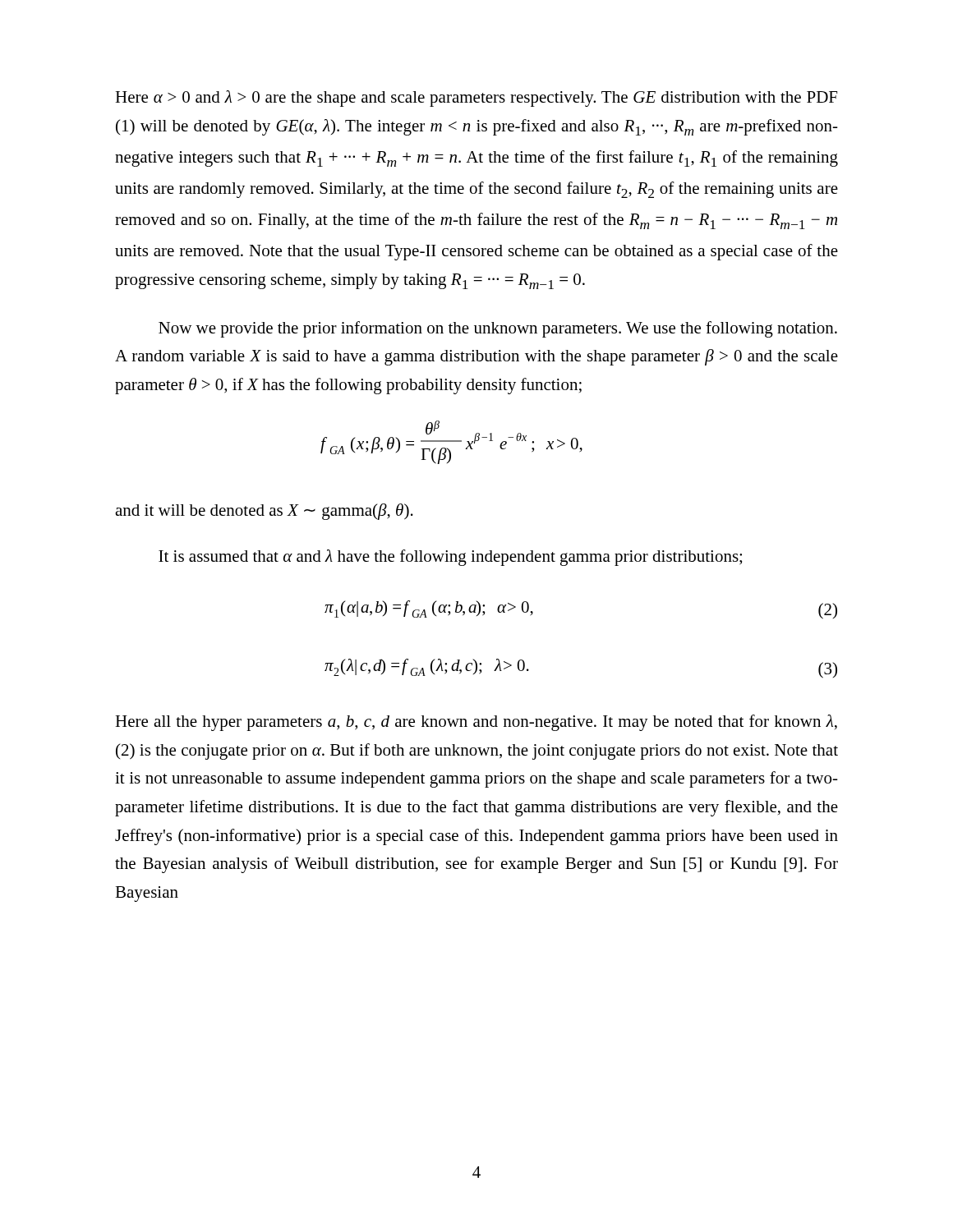Click on the passage starting "π 2 ( λ"
The image size is (953, 1232).
pyautogui.click(x=418, y=668)
